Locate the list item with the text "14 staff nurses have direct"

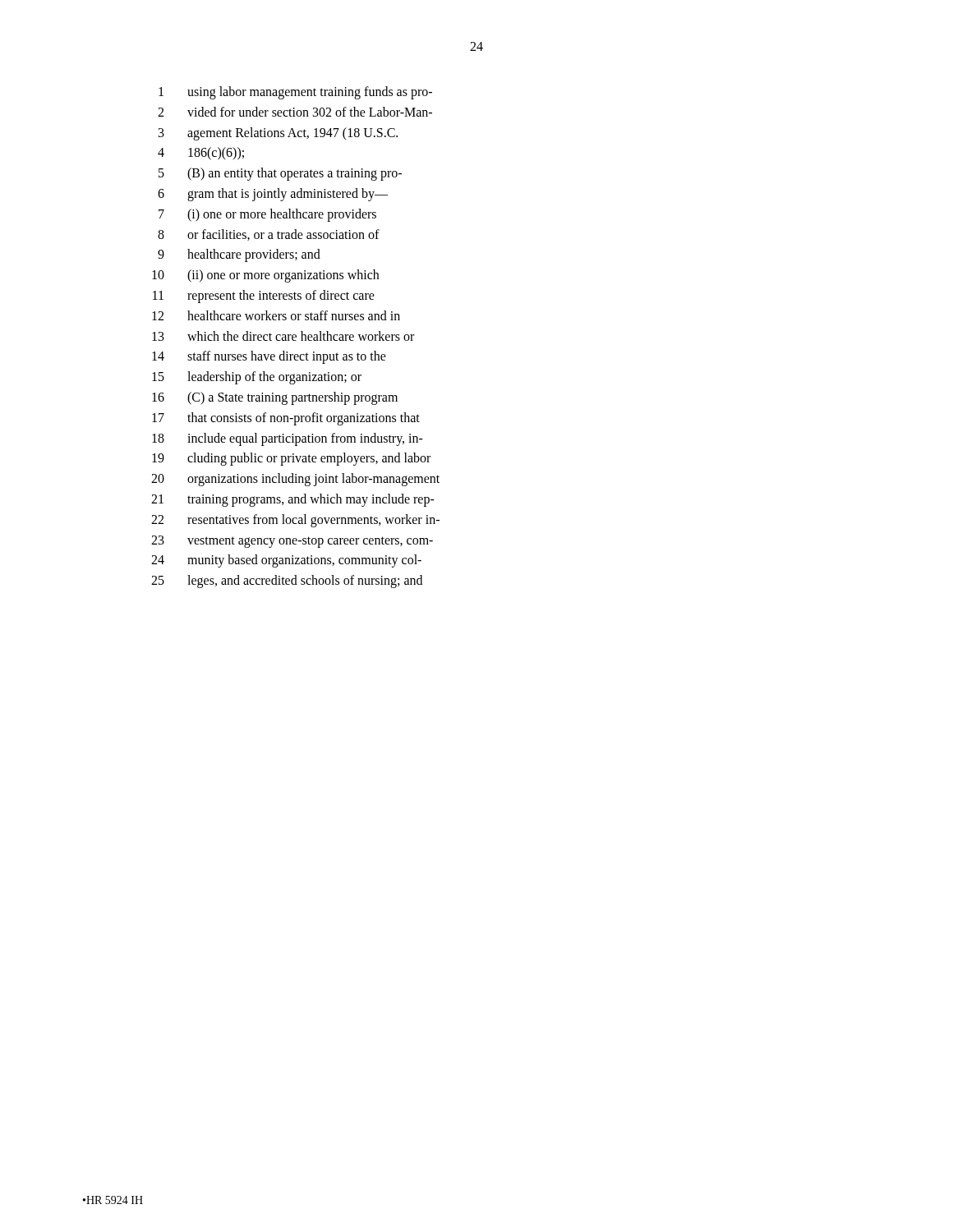click(x=269, y=357)
